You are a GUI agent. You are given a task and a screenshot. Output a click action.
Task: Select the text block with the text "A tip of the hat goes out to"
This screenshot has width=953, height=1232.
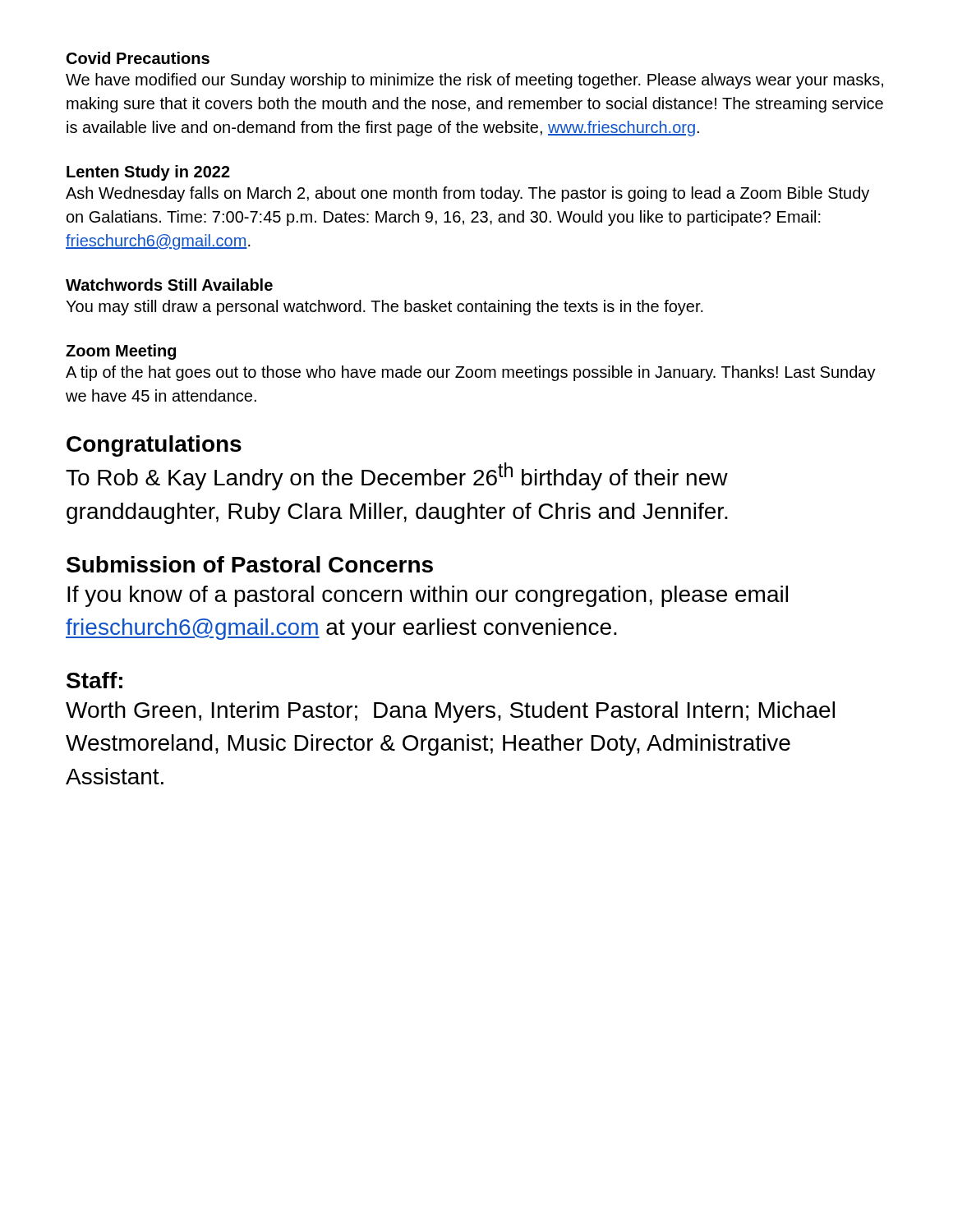click(x=476, y=384)
